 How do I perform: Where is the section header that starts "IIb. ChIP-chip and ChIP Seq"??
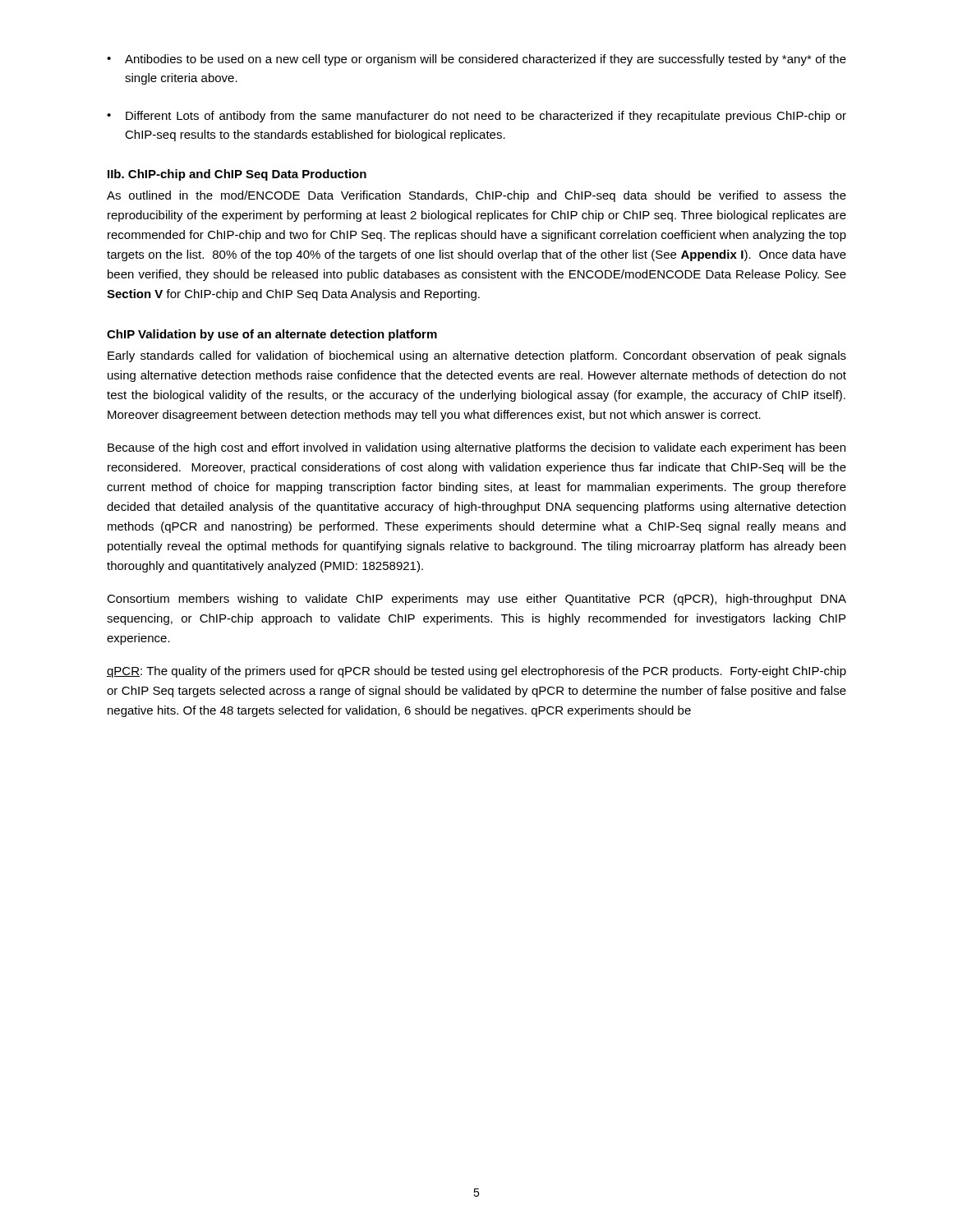237,174
